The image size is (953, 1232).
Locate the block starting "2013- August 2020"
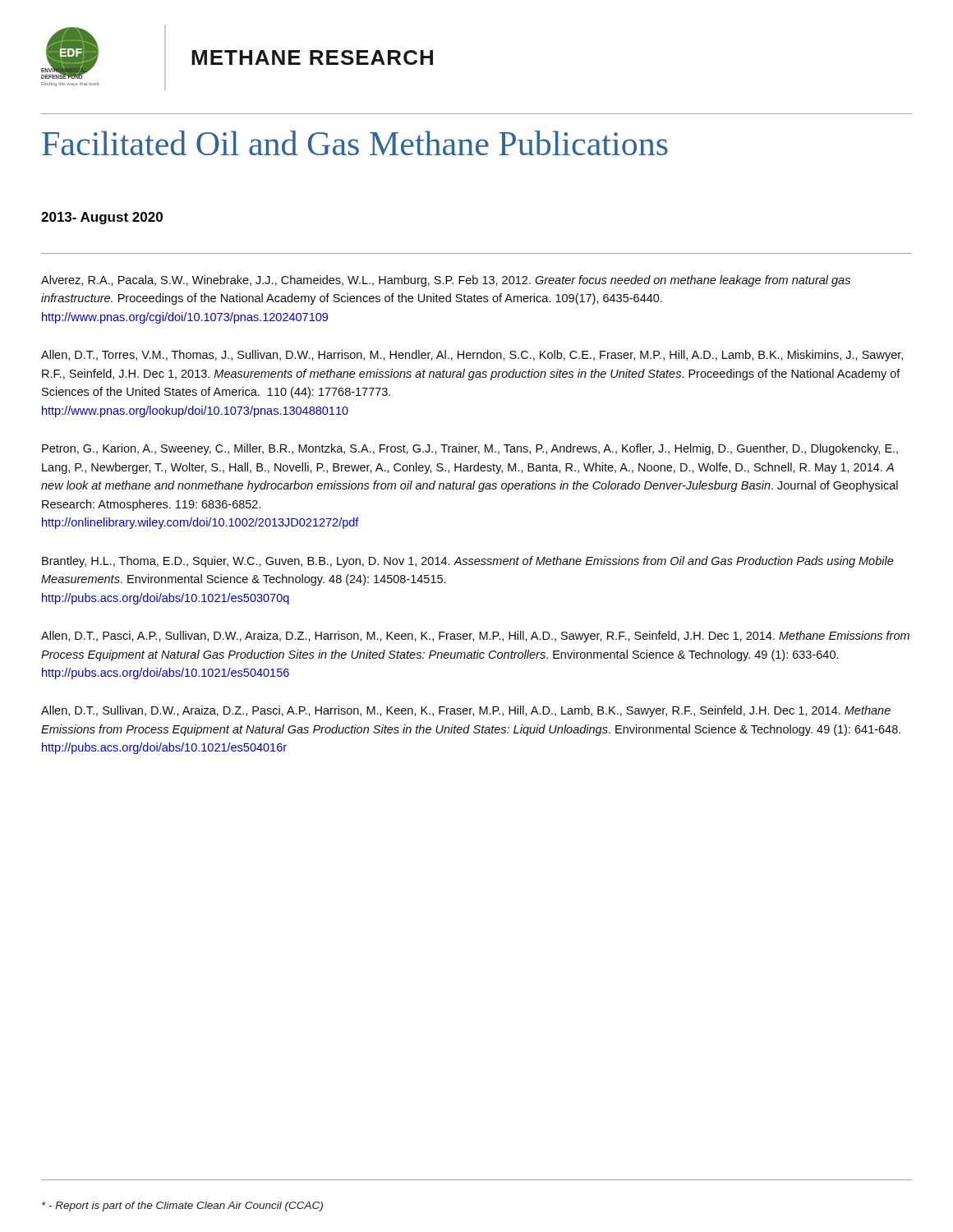[x=102, y=217]
